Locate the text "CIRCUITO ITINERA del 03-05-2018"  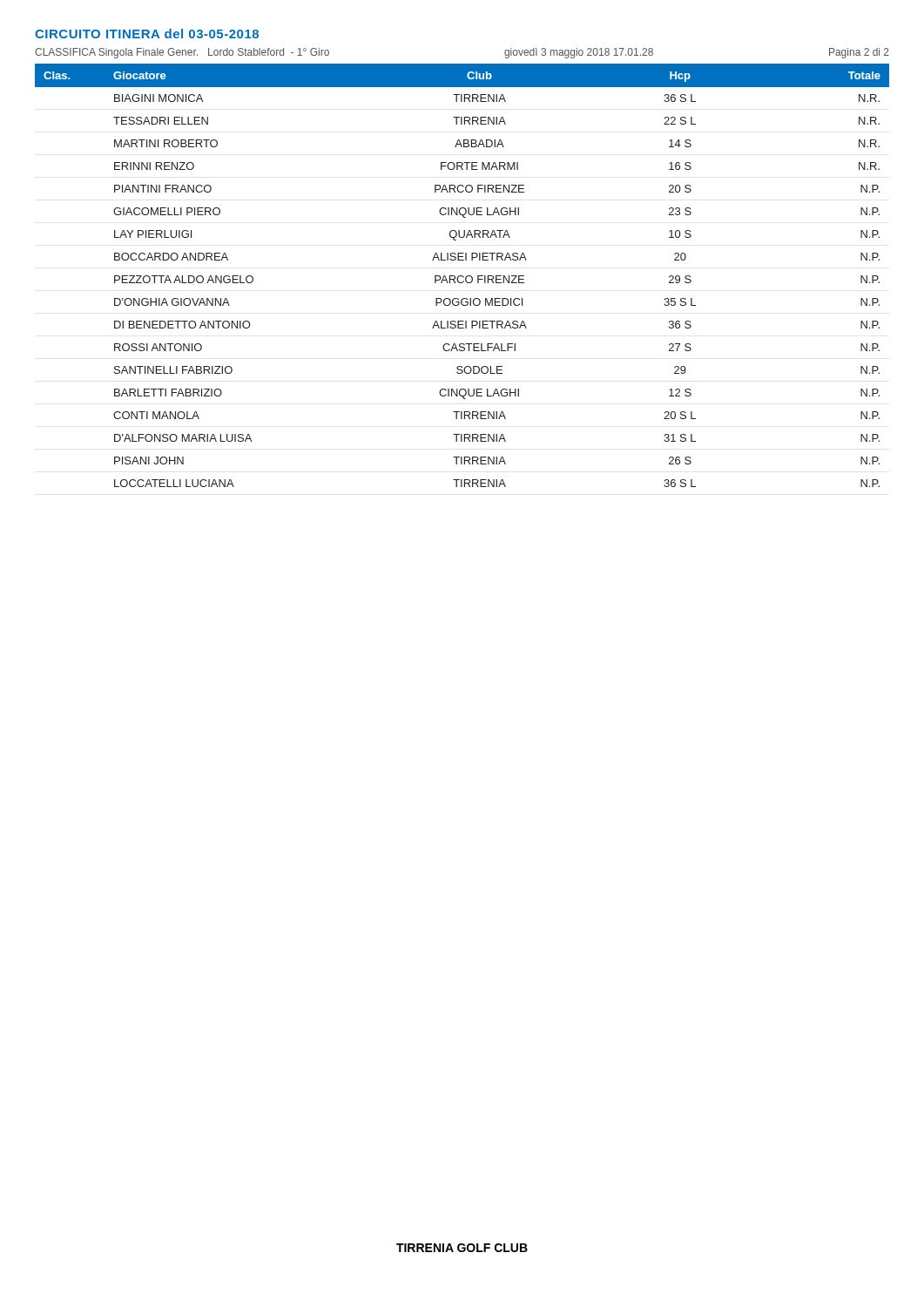point(147,34)
